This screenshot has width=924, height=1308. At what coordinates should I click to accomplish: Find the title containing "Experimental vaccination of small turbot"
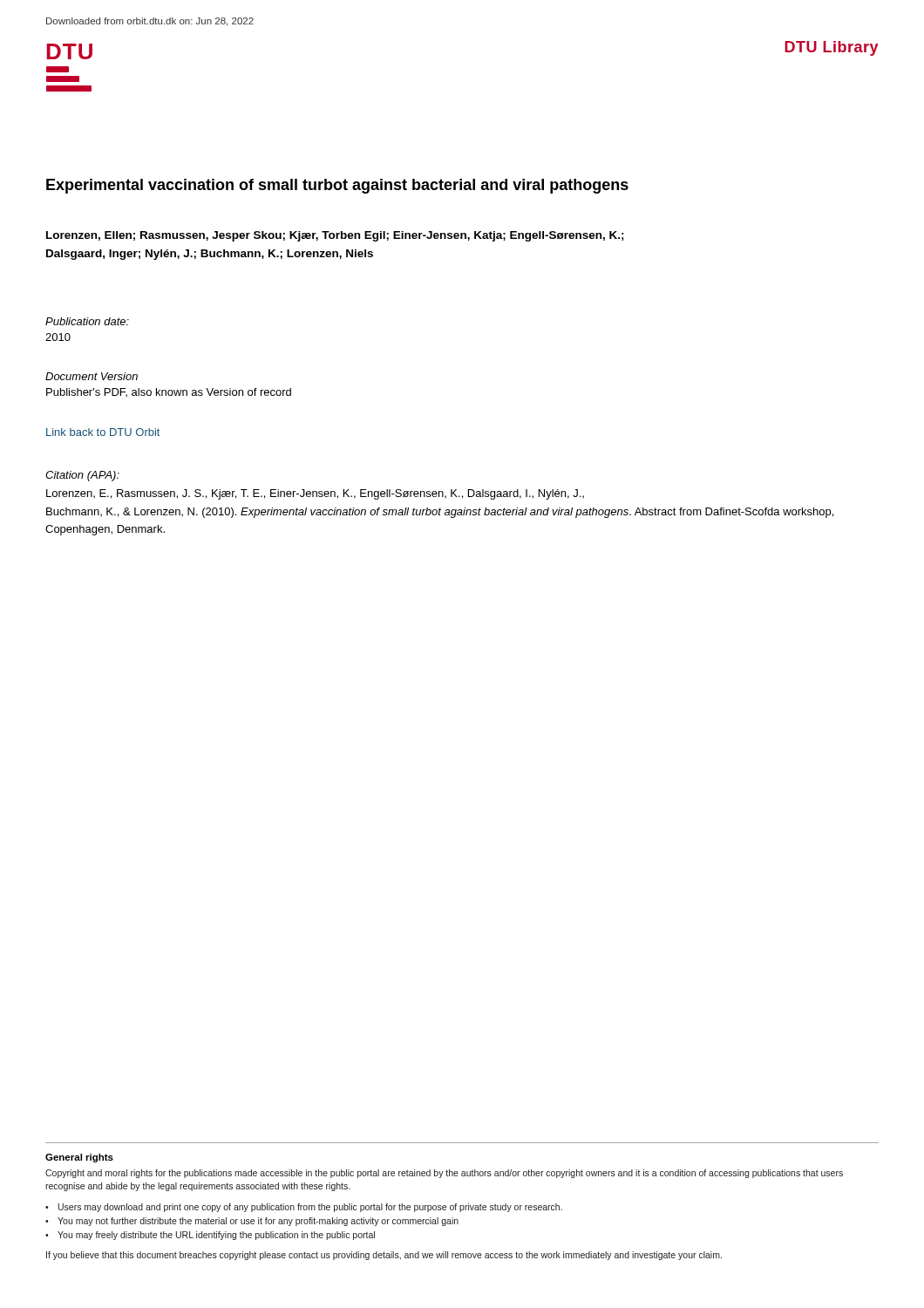[x=462, y=185]
